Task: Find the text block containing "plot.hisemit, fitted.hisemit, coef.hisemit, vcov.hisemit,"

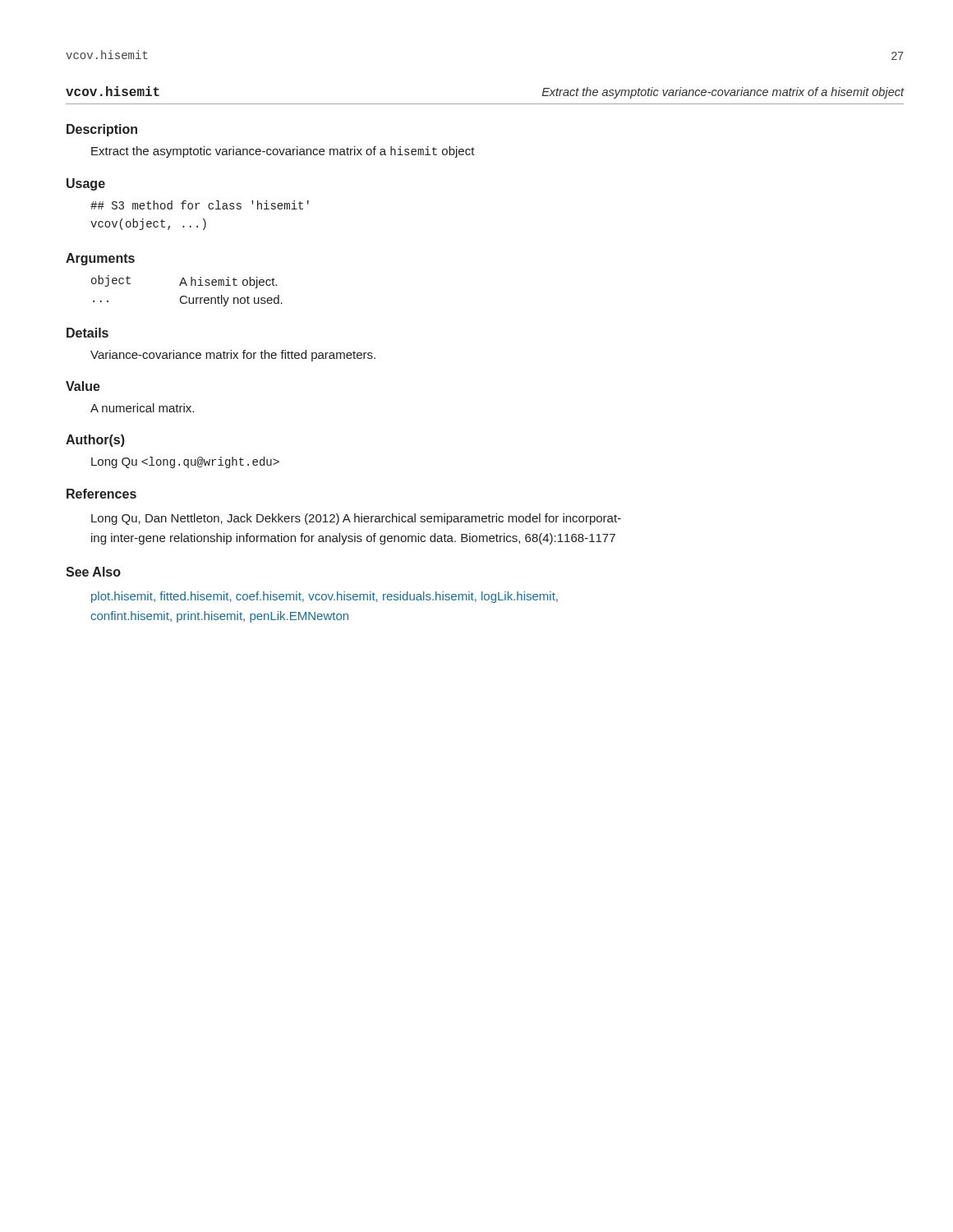Action: (x=324, y=606)
